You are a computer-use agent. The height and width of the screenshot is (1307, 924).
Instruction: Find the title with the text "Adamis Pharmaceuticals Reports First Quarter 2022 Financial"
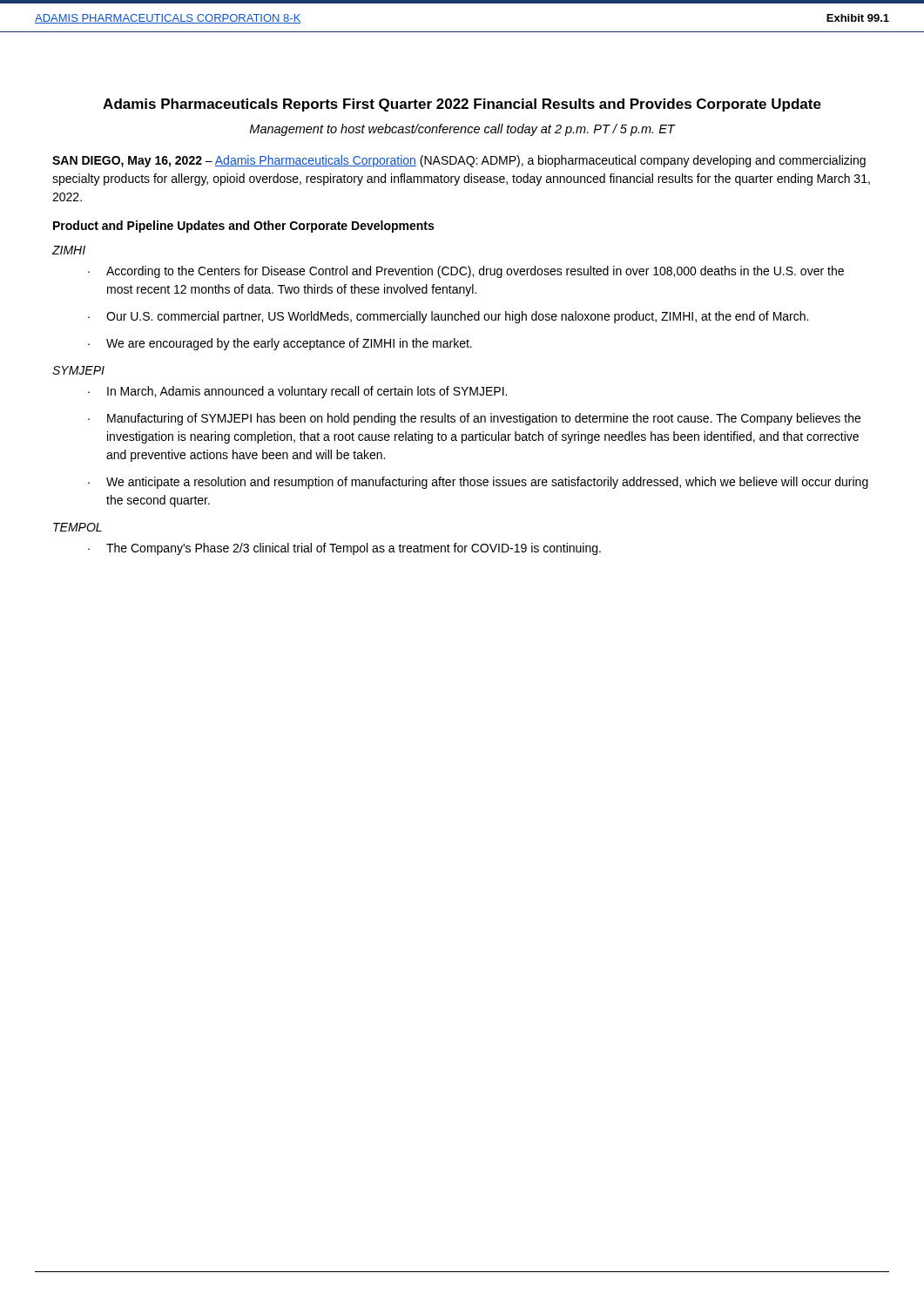[x=462, y=104]
